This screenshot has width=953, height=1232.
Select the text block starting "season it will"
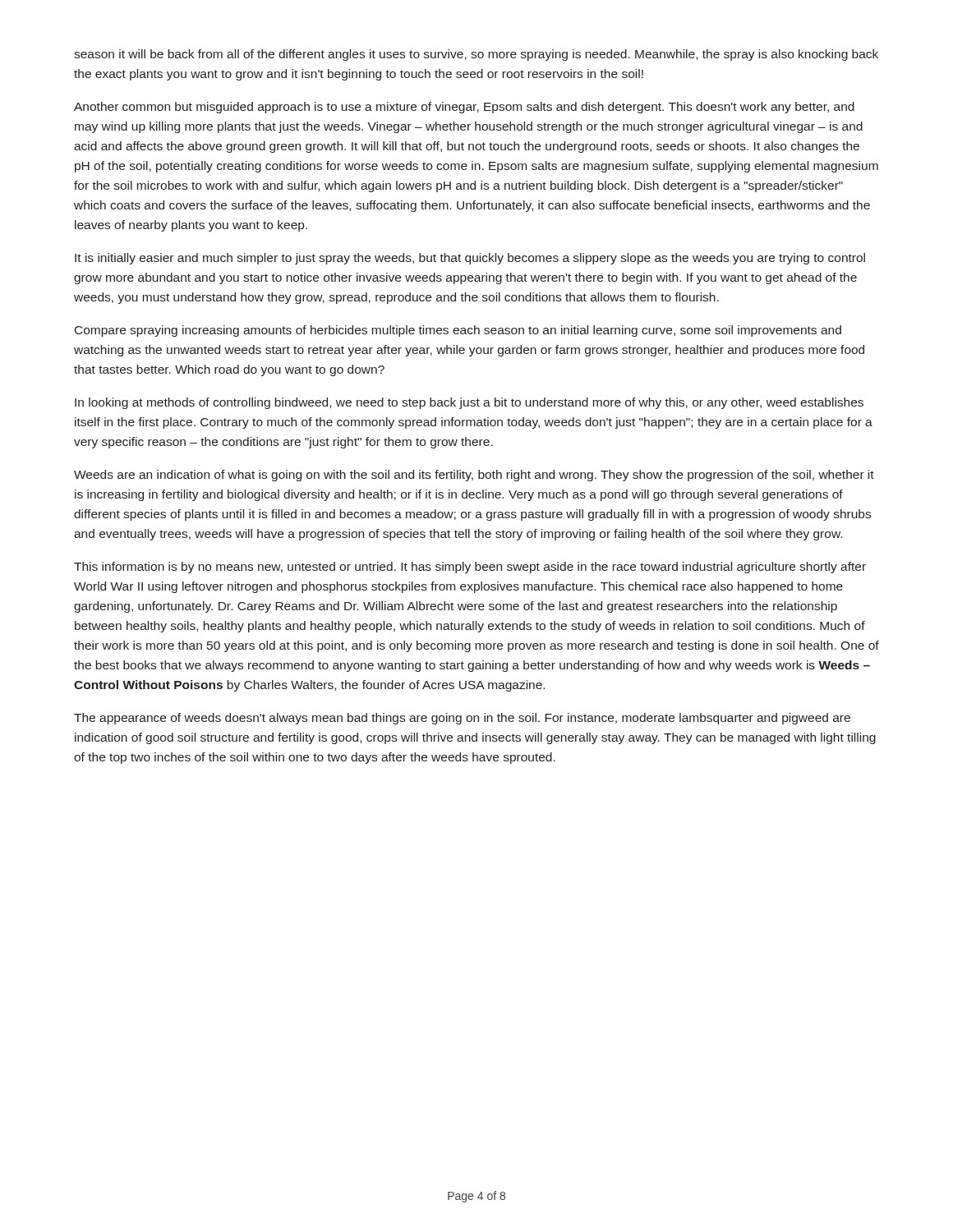(476, 64)
